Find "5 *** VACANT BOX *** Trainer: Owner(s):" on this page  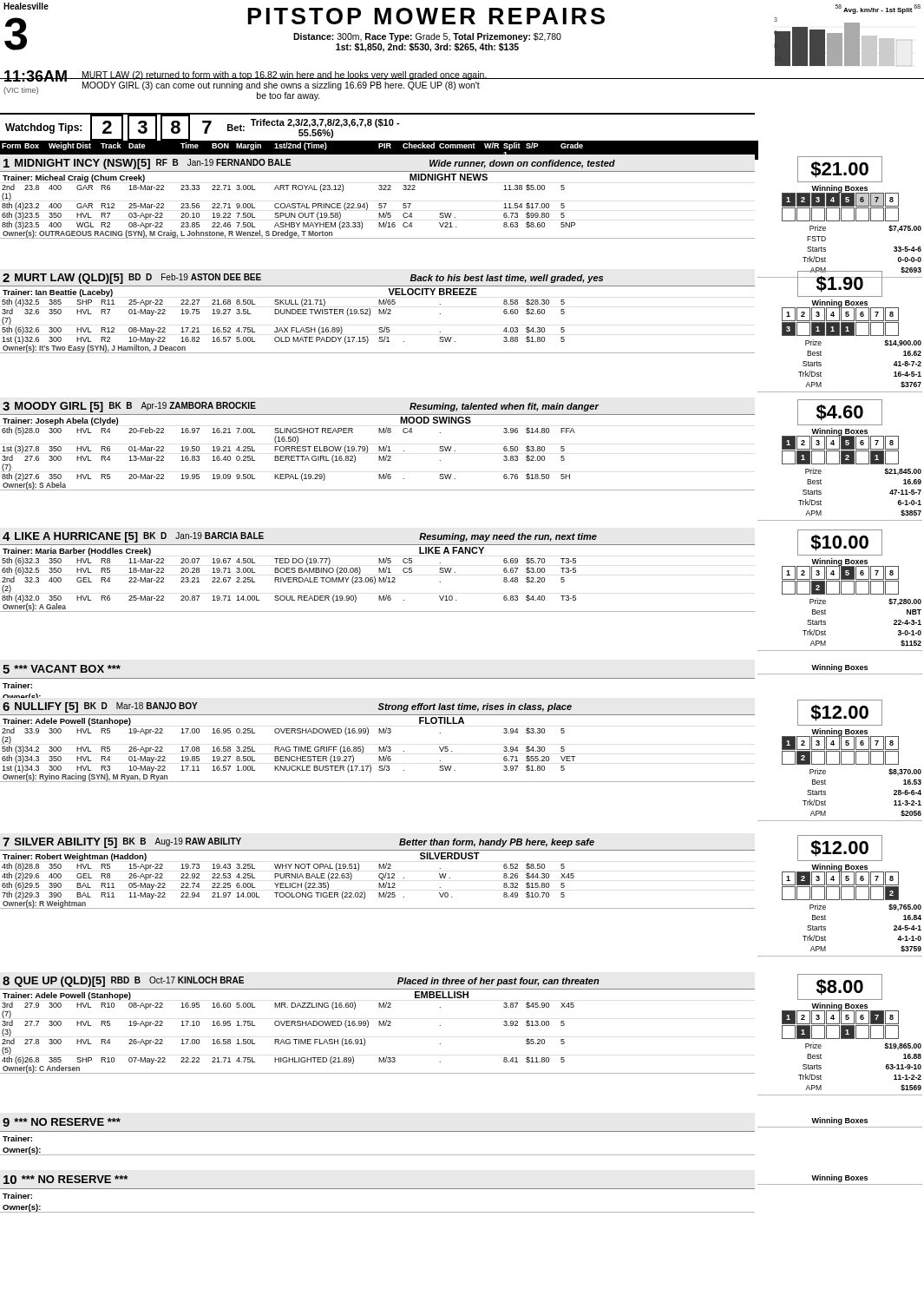[377, 681]
